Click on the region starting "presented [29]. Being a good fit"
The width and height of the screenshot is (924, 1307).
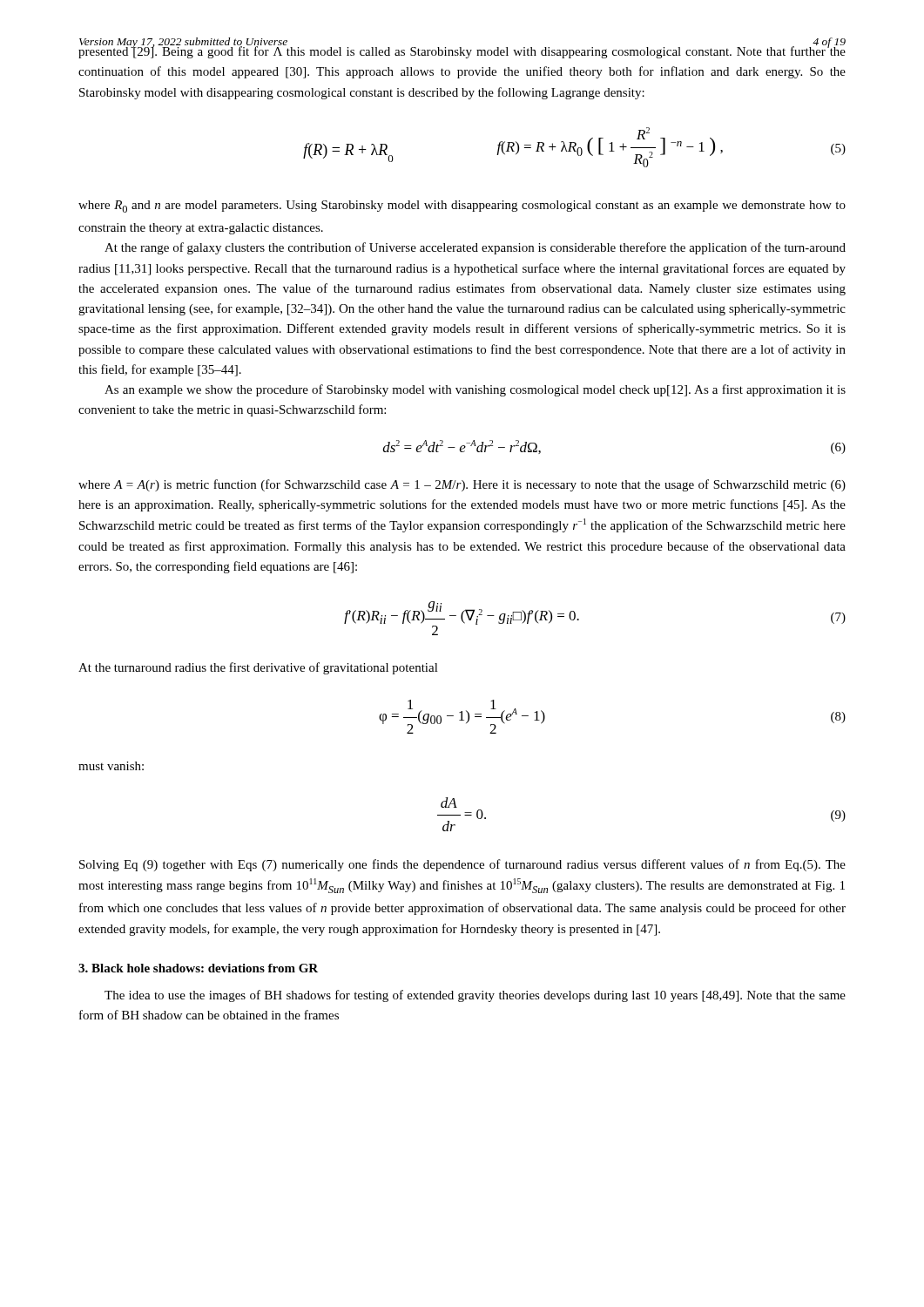click(462, 72)
